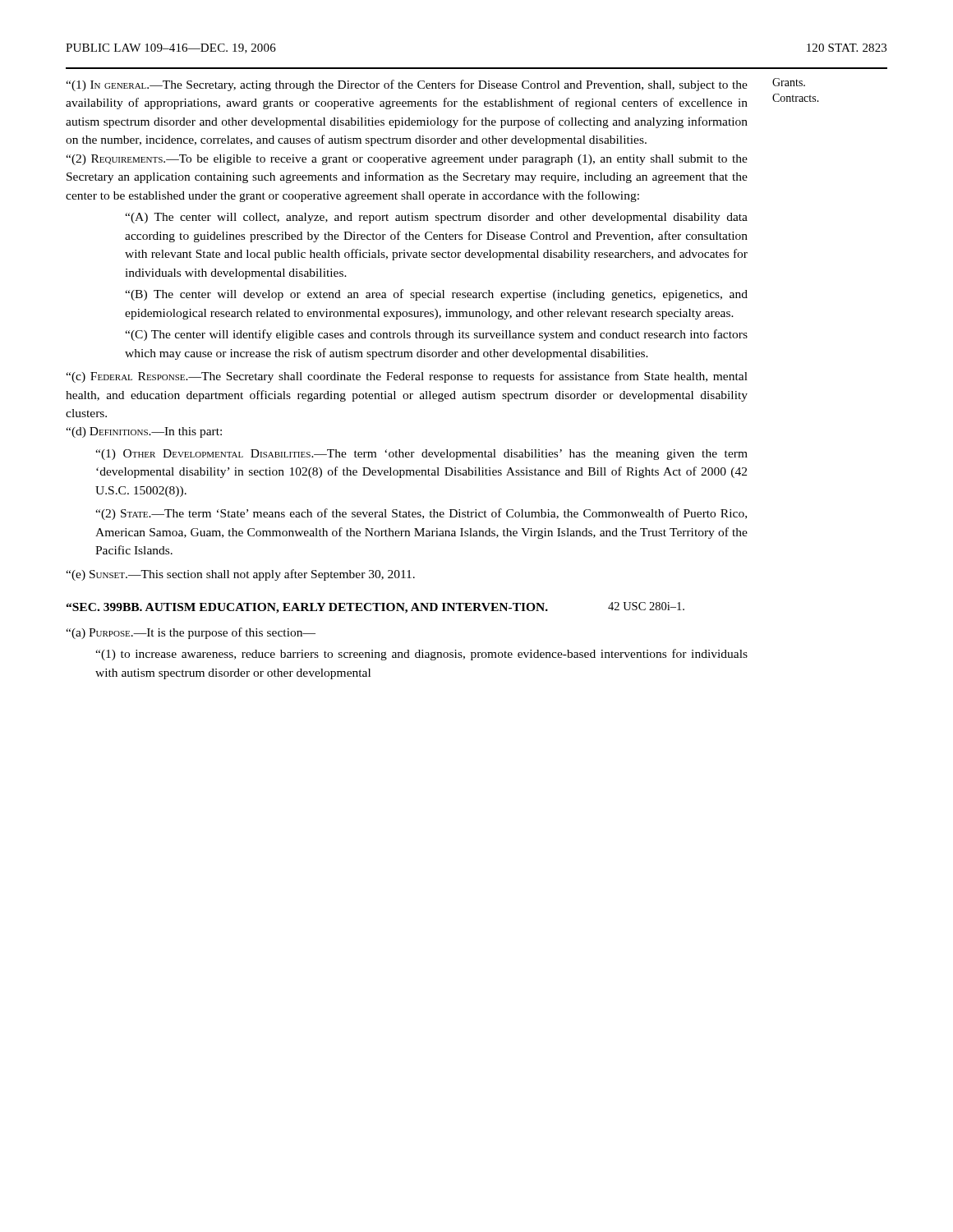Select the list item that says "“(1) to increase"

(x=421, y=663)
